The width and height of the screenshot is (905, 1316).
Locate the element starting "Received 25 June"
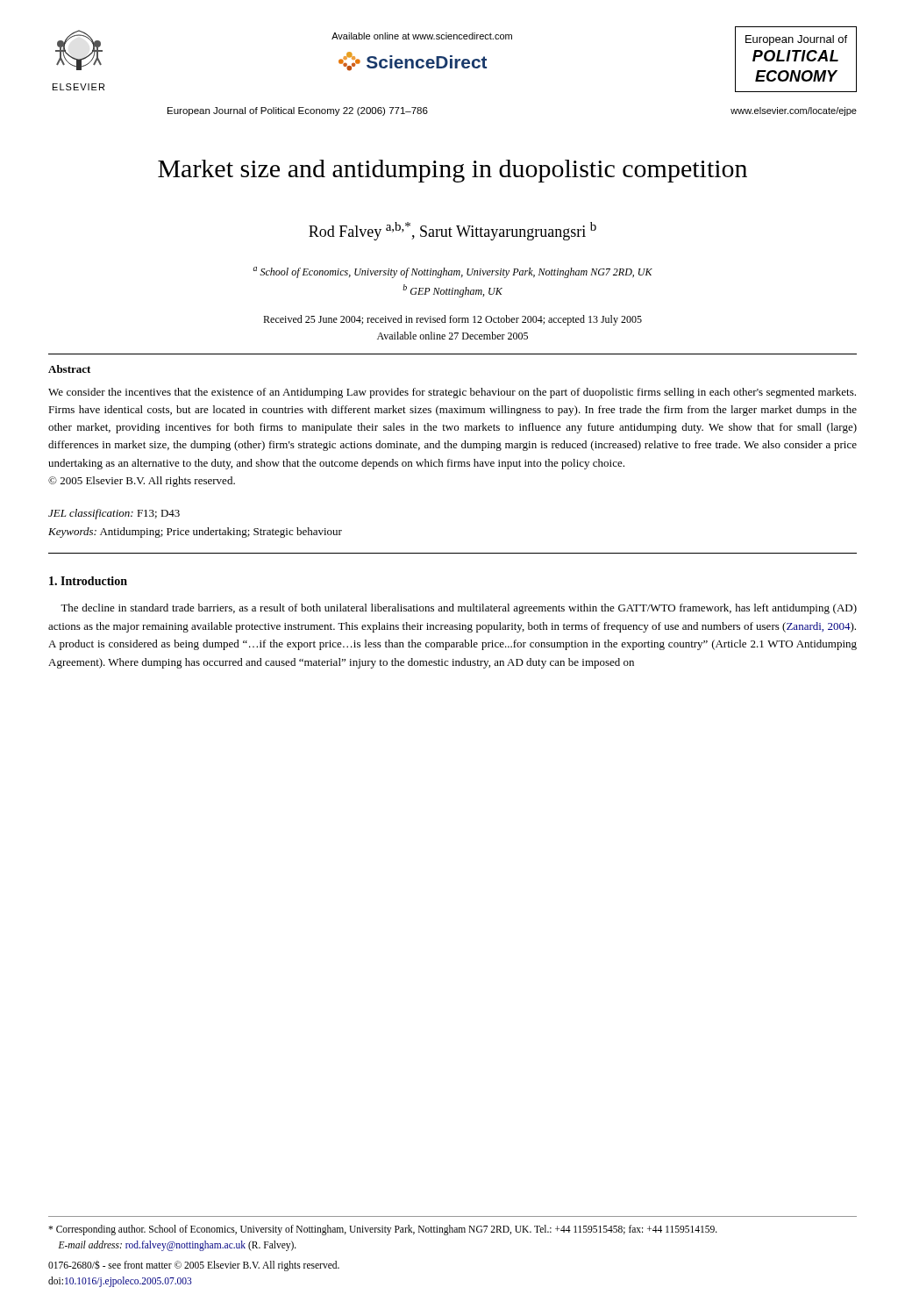click(452, 328)
